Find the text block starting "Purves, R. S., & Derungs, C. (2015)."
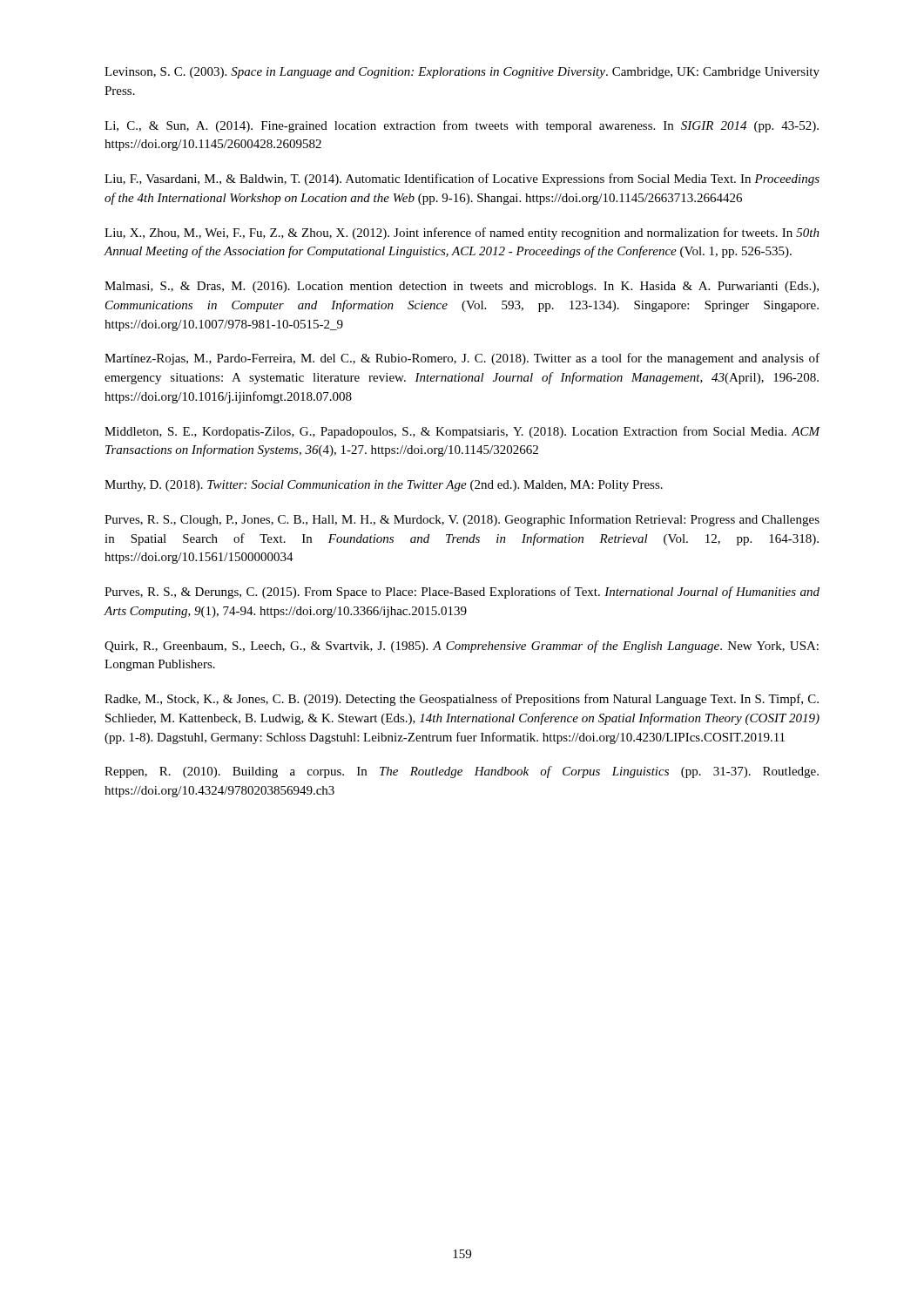The height and width of the screenshot is (1307, 924). pos(462,601)
